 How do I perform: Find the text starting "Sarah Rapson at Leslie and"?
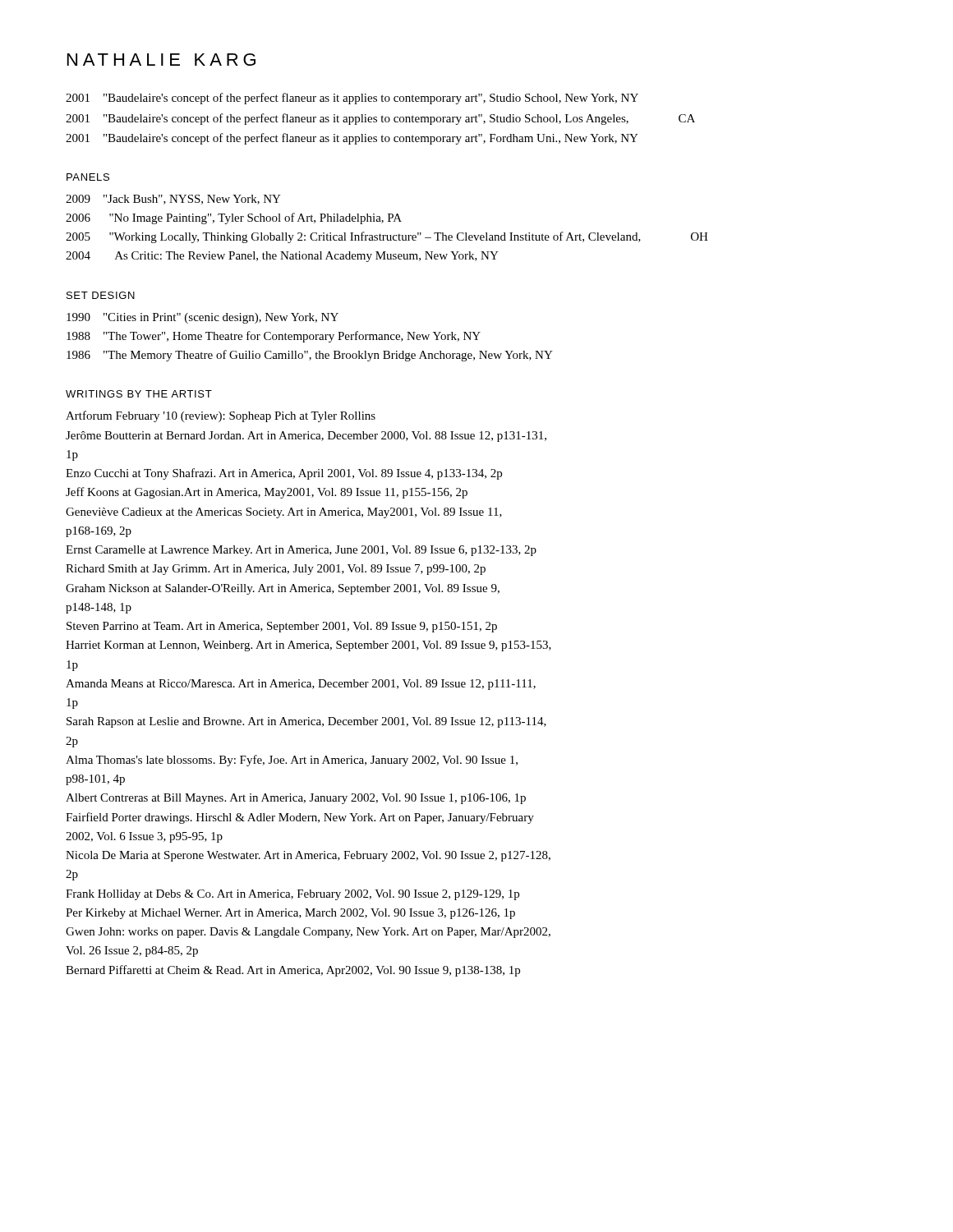coord(306,731)
